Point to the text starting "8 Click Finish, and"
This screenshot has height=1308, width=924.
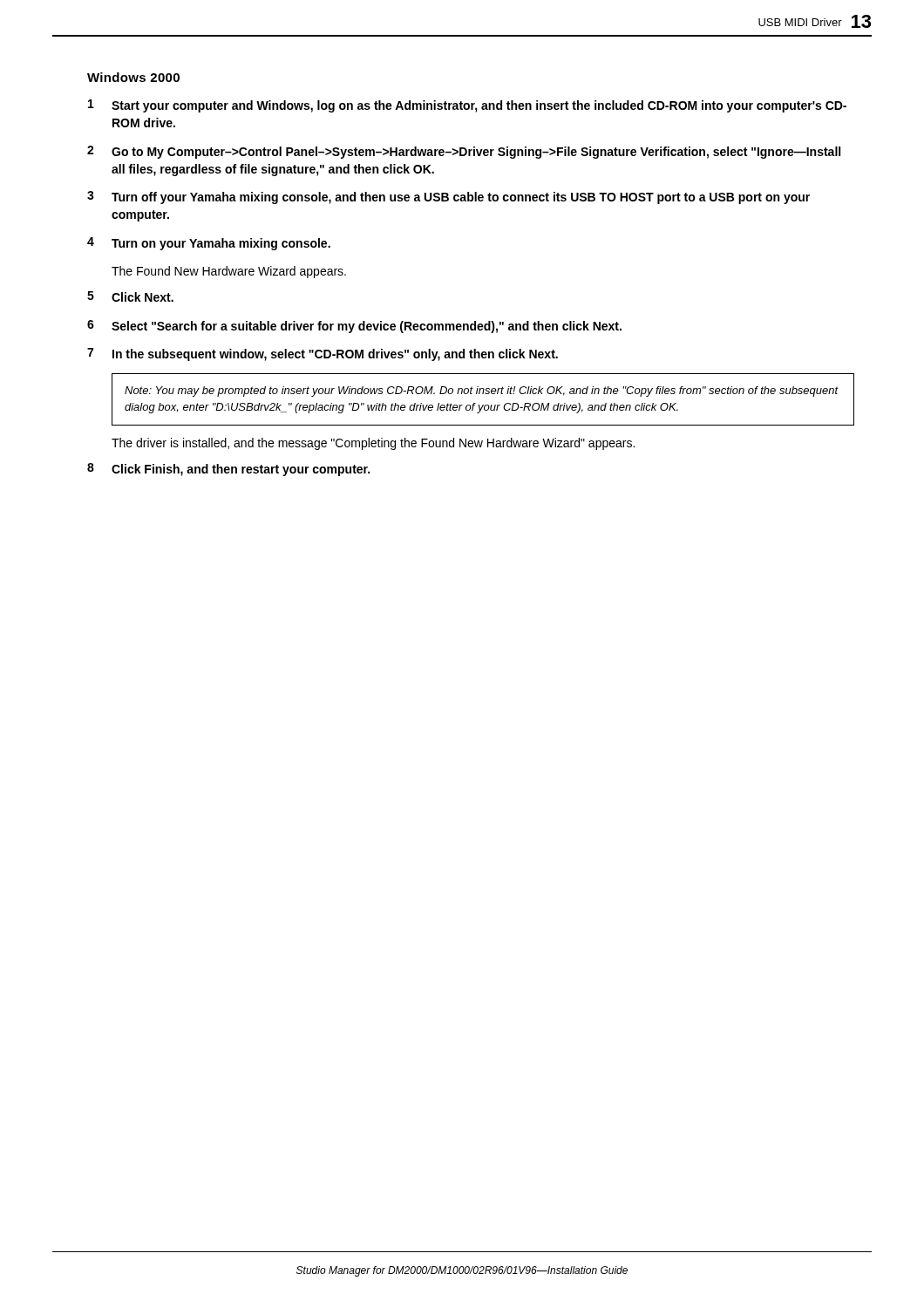coord(228,470)
